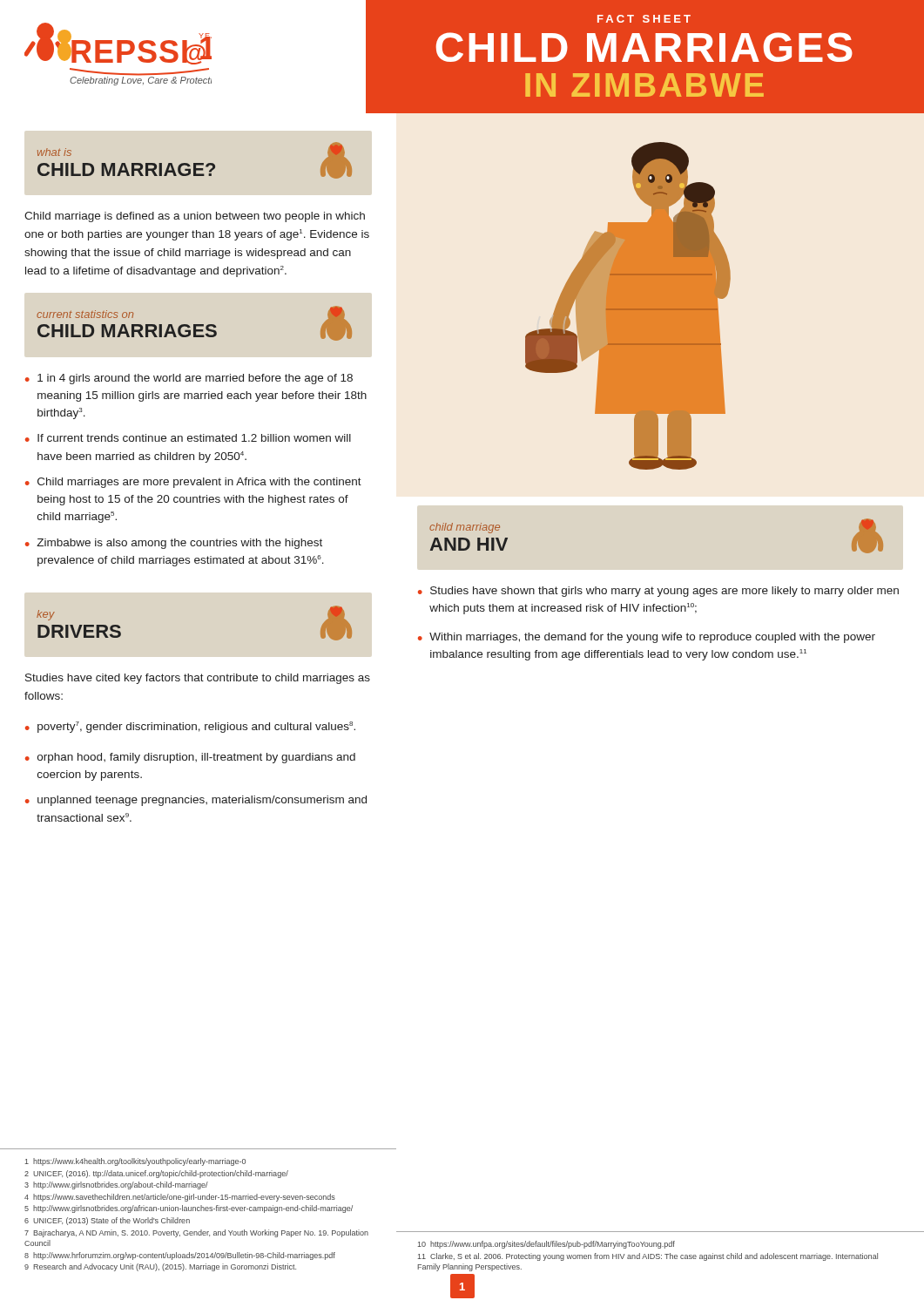
Task: Where is the passage that starts "• orphan hood, family disruption,"?
Action: (198, 766)
